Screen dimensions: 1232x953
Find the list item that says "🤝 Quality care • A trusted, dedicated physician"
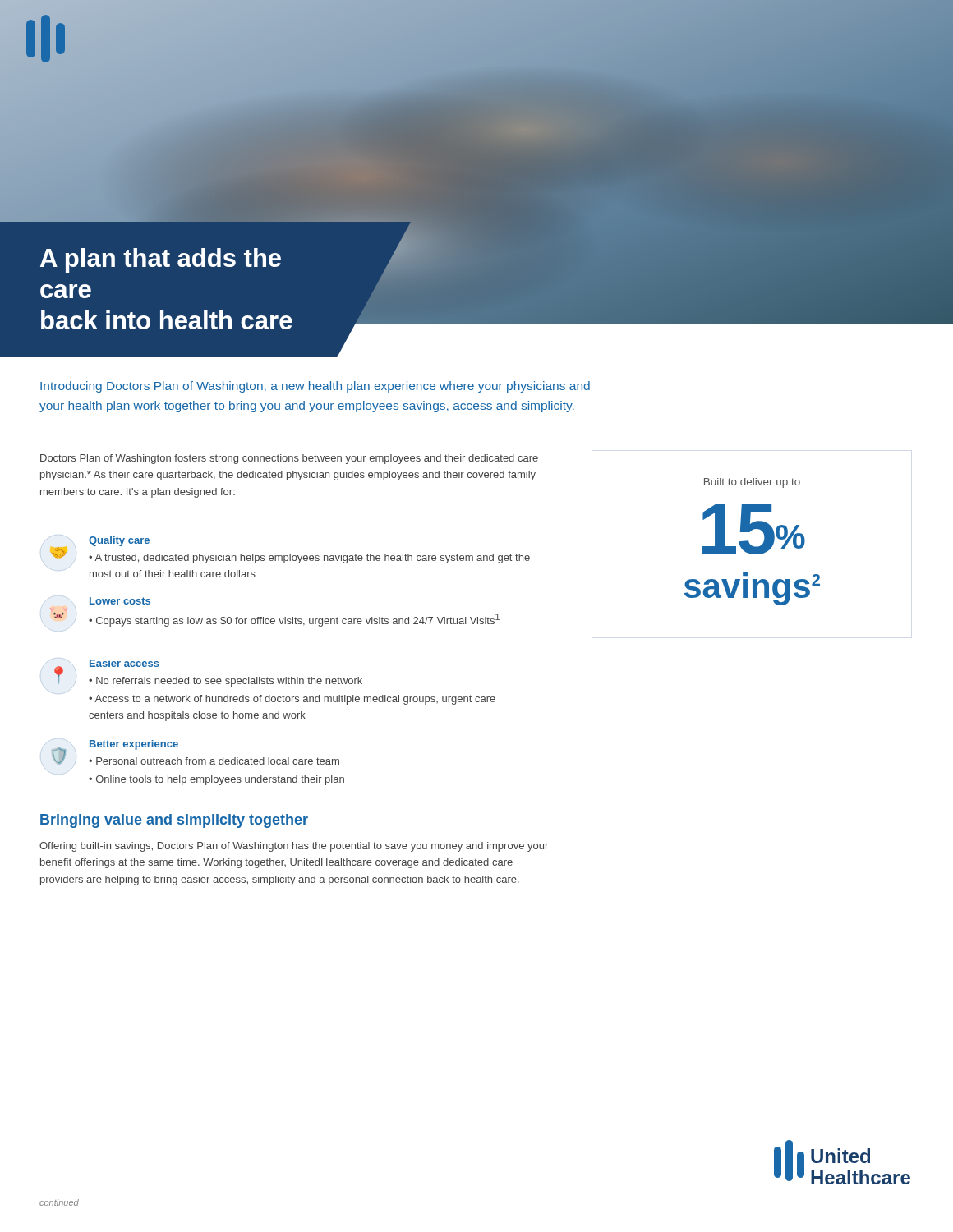[286, 558]
